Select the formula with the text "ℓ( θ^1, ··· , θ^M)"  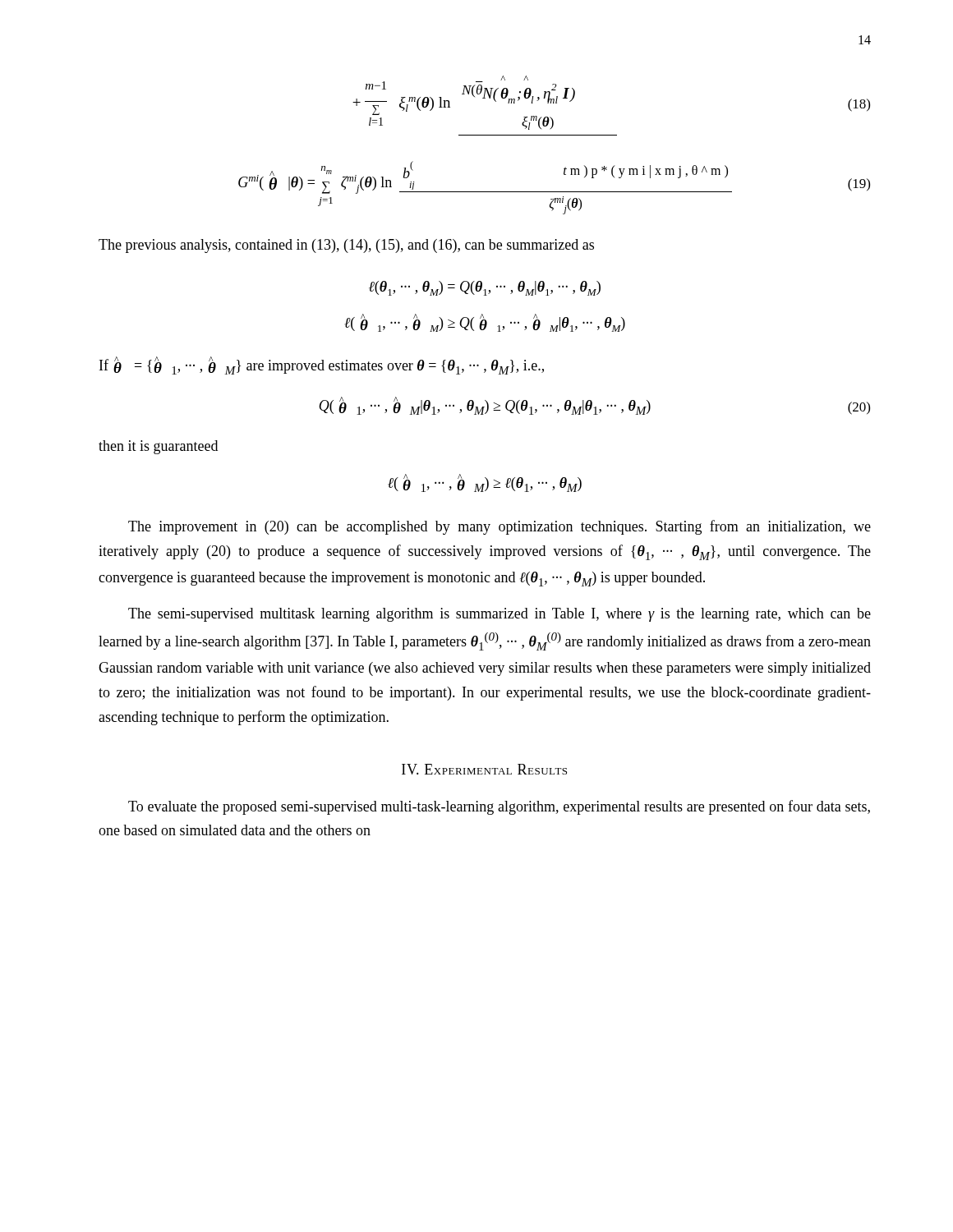485,485
